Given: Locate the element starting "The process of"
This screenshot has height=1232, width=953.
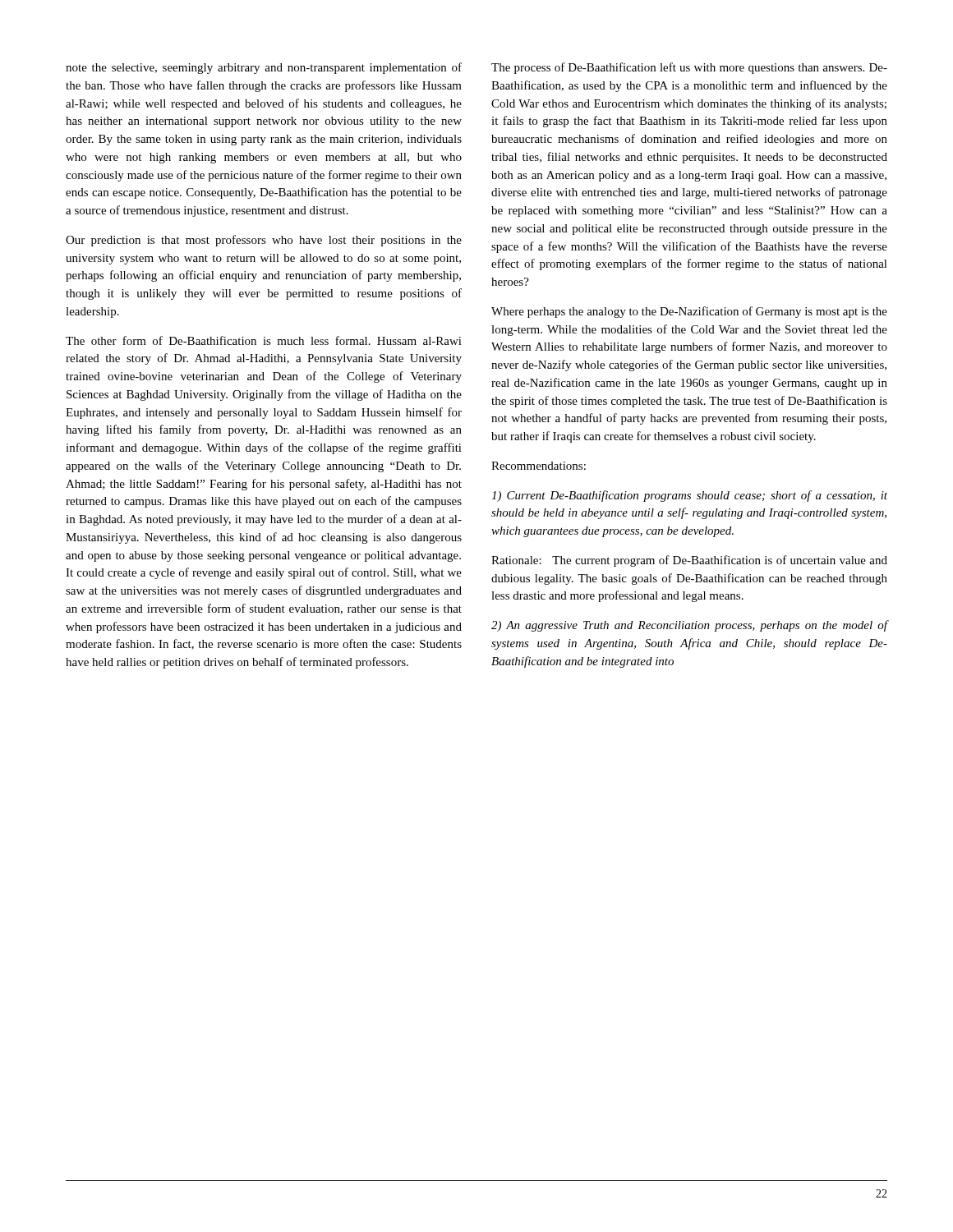Looking at the screenshot, I should coord(689,175).
